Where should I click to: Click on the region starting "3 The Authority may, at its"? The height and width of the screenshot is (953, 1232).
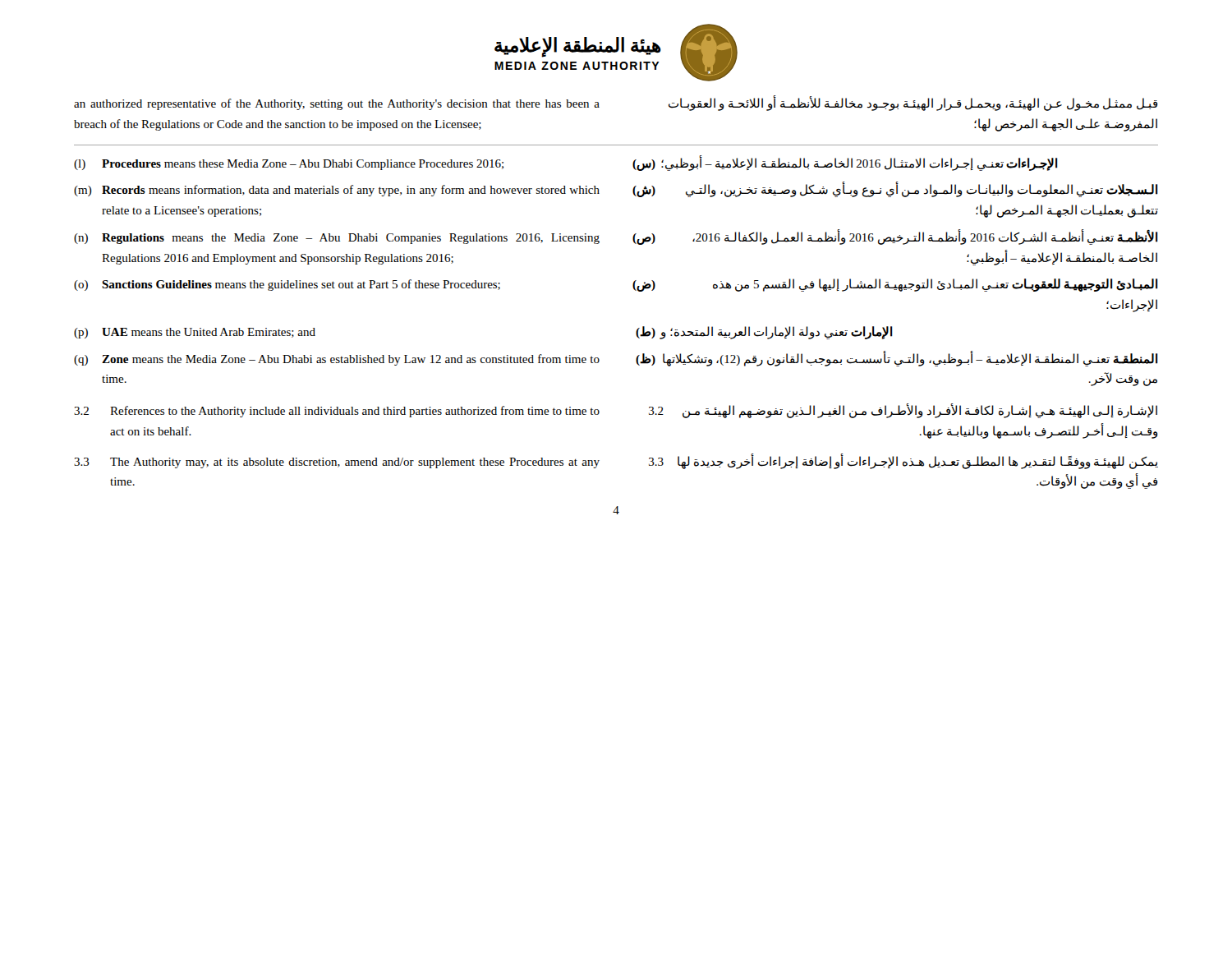click(361, 461)
